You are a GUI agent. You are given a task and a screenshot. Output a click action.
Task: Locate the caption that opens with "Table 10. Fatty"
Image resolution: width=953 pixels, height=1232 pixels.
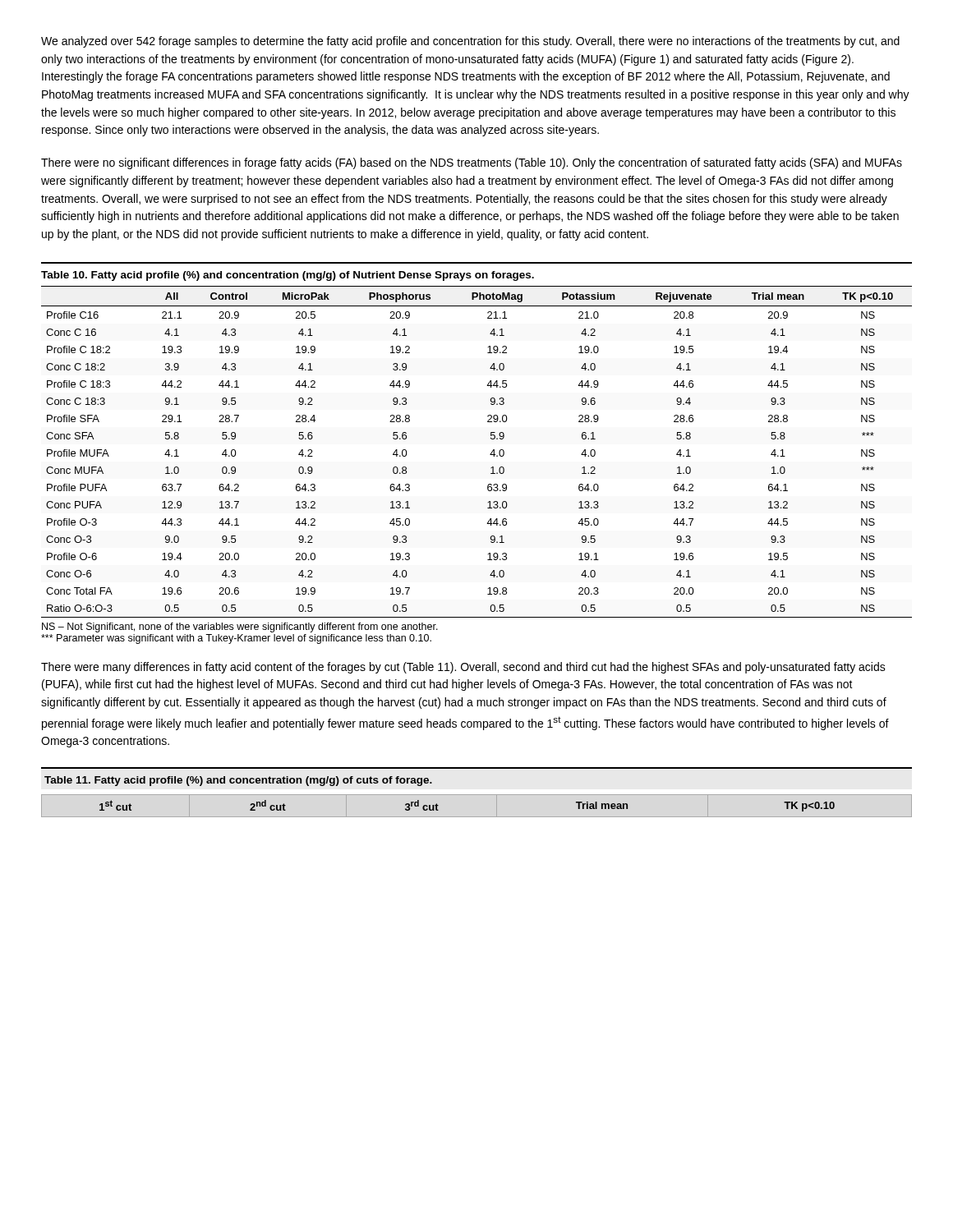point(288,274)
